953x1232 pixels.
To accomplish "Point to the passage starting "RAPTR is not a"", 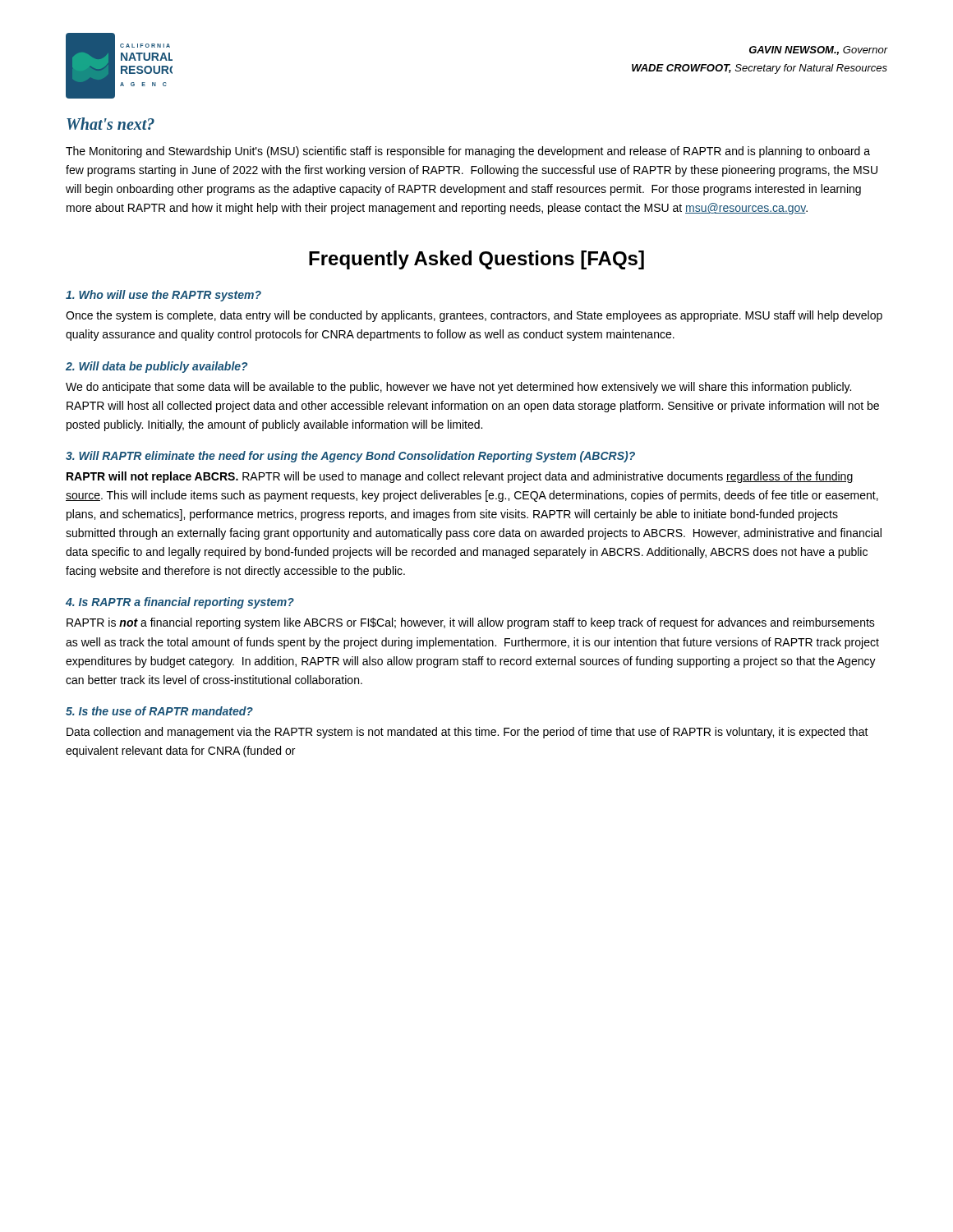I will pos(472,651).
